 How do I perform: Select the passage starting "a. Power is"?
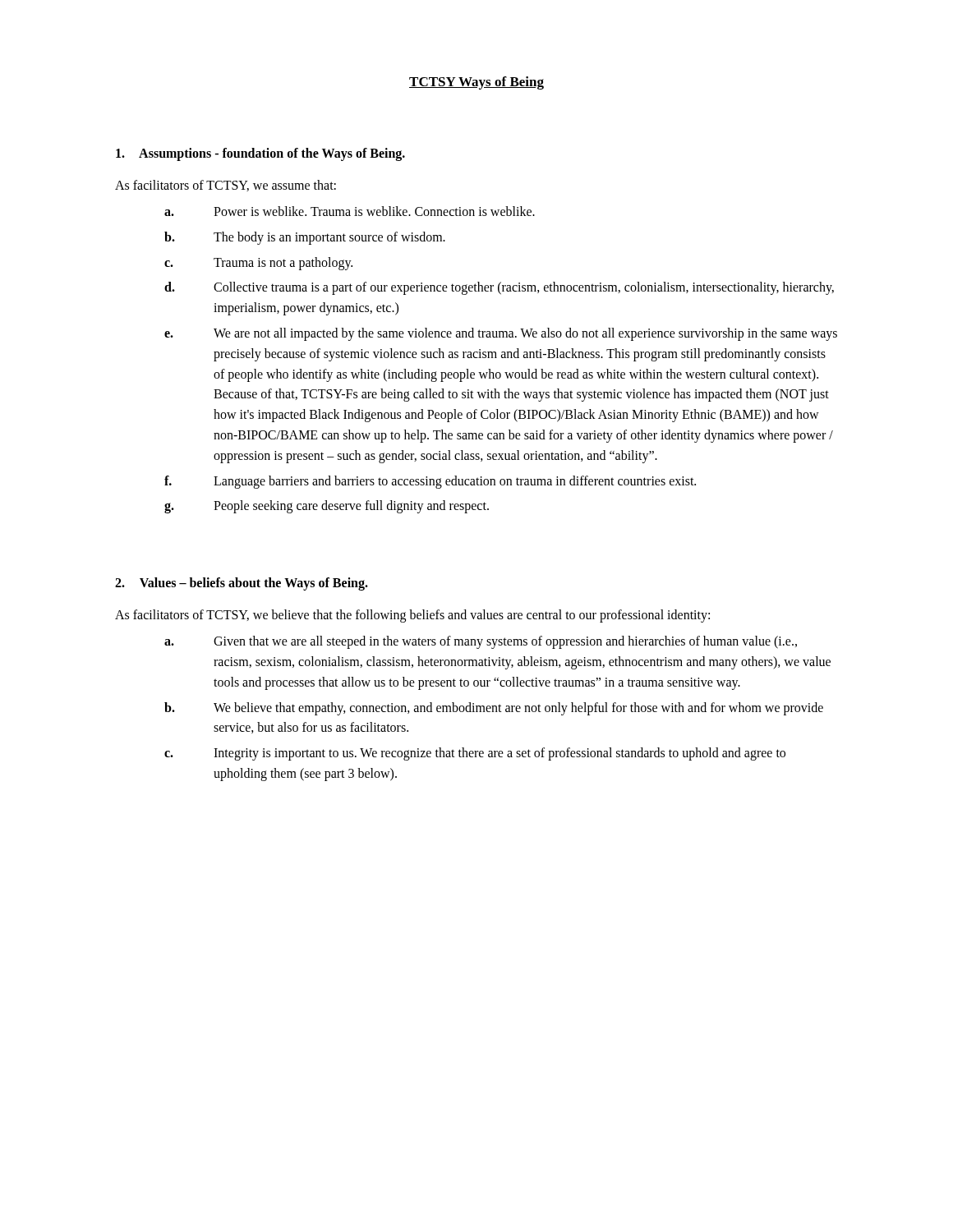pyautogui.click(x=476, y=212)
